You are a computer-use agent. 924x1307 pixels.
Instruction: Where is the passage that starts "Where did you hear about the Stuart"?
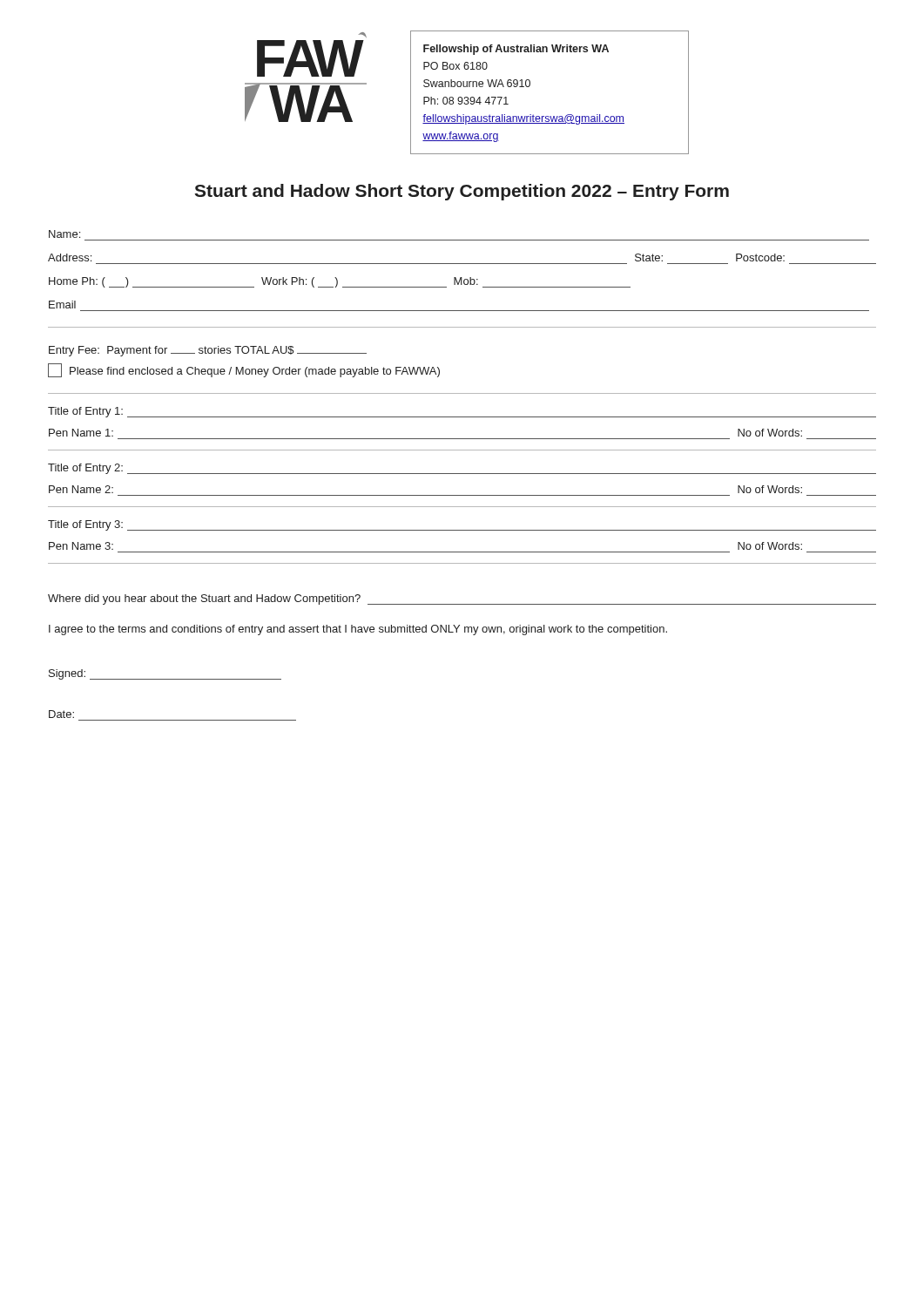point(462,597)
